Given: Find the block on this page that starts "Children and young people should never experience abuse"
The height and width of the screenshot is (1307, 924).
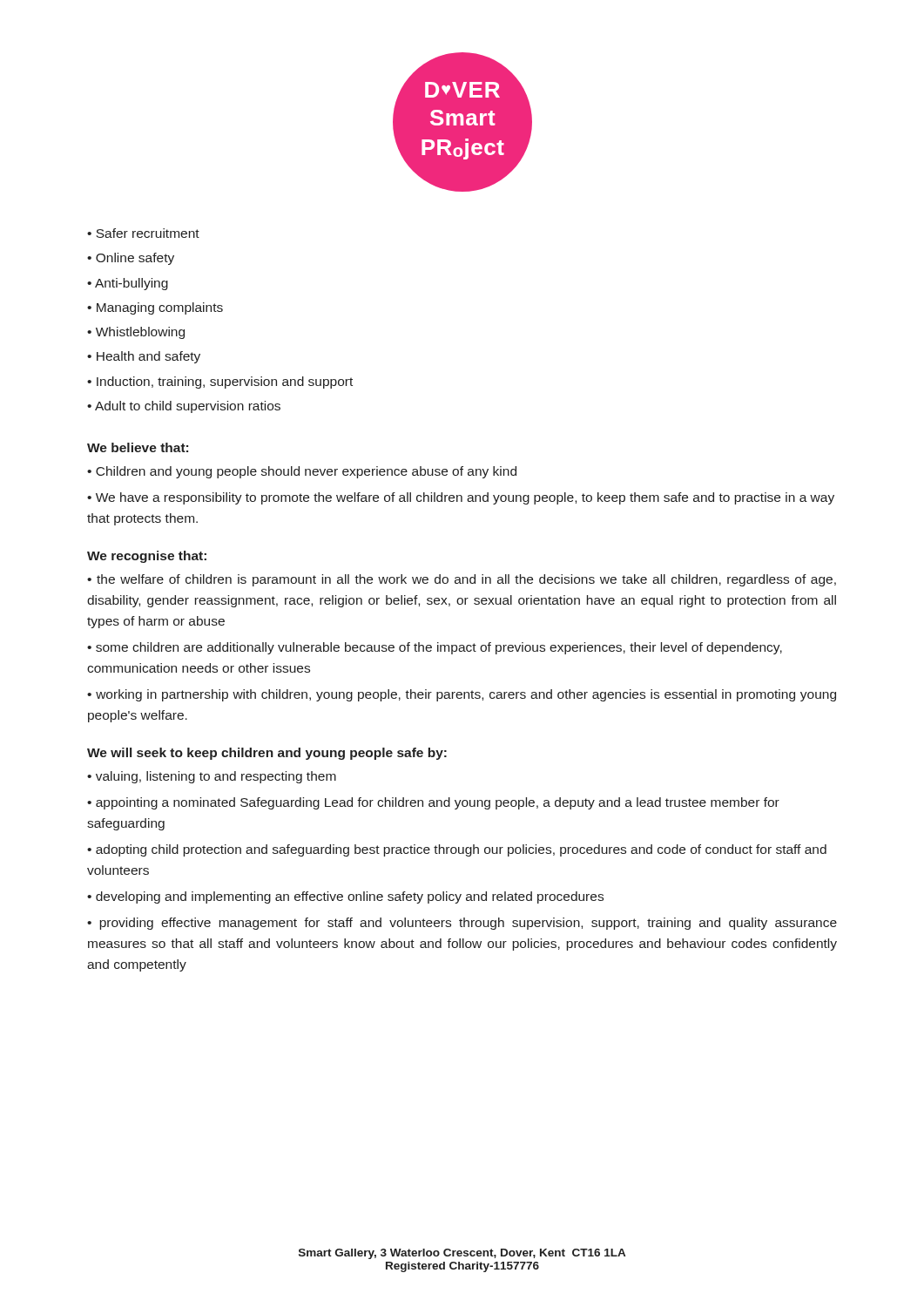Looking at the screenshot, I should click(x=306, y=471).
